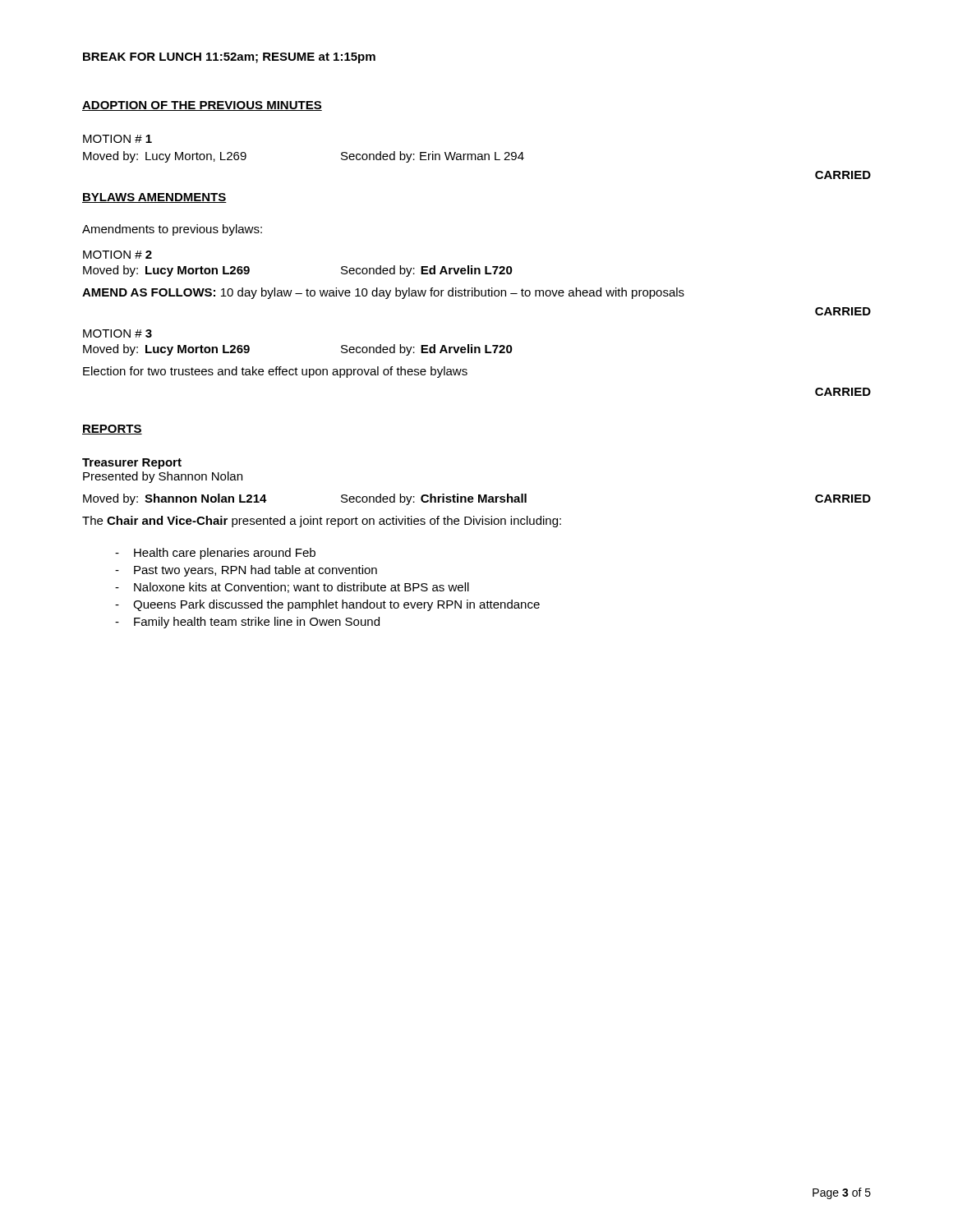This screenshot has width=953, height=1232.
Task: Locate the section header that opens with "BREAK FOR LUNCH 11:52am; RESUME at"
Action: tap(229, 56)
